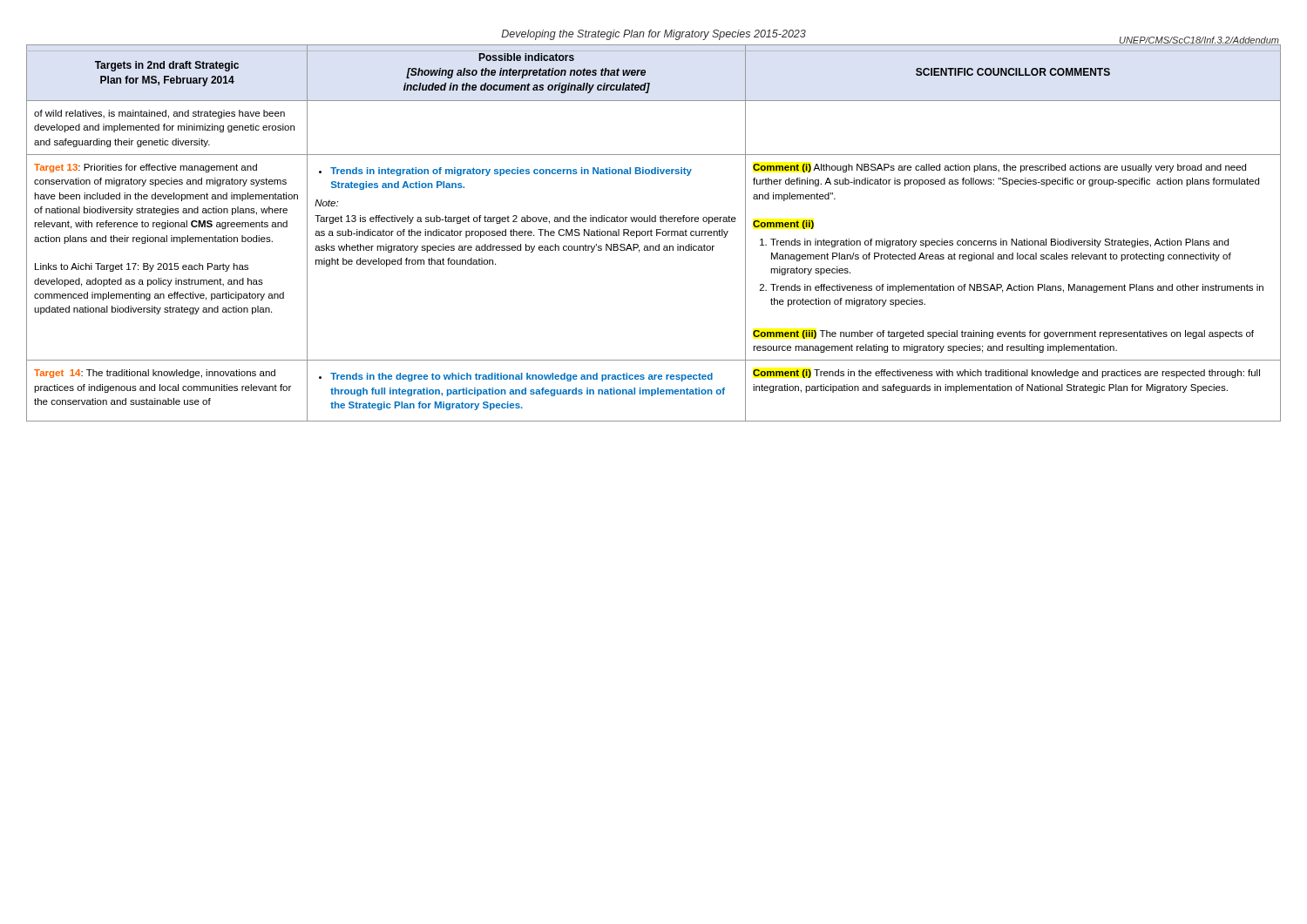Navigate to the block starting "Developing the Strategic Plan for Migratory"

click(x=654, y=34)
